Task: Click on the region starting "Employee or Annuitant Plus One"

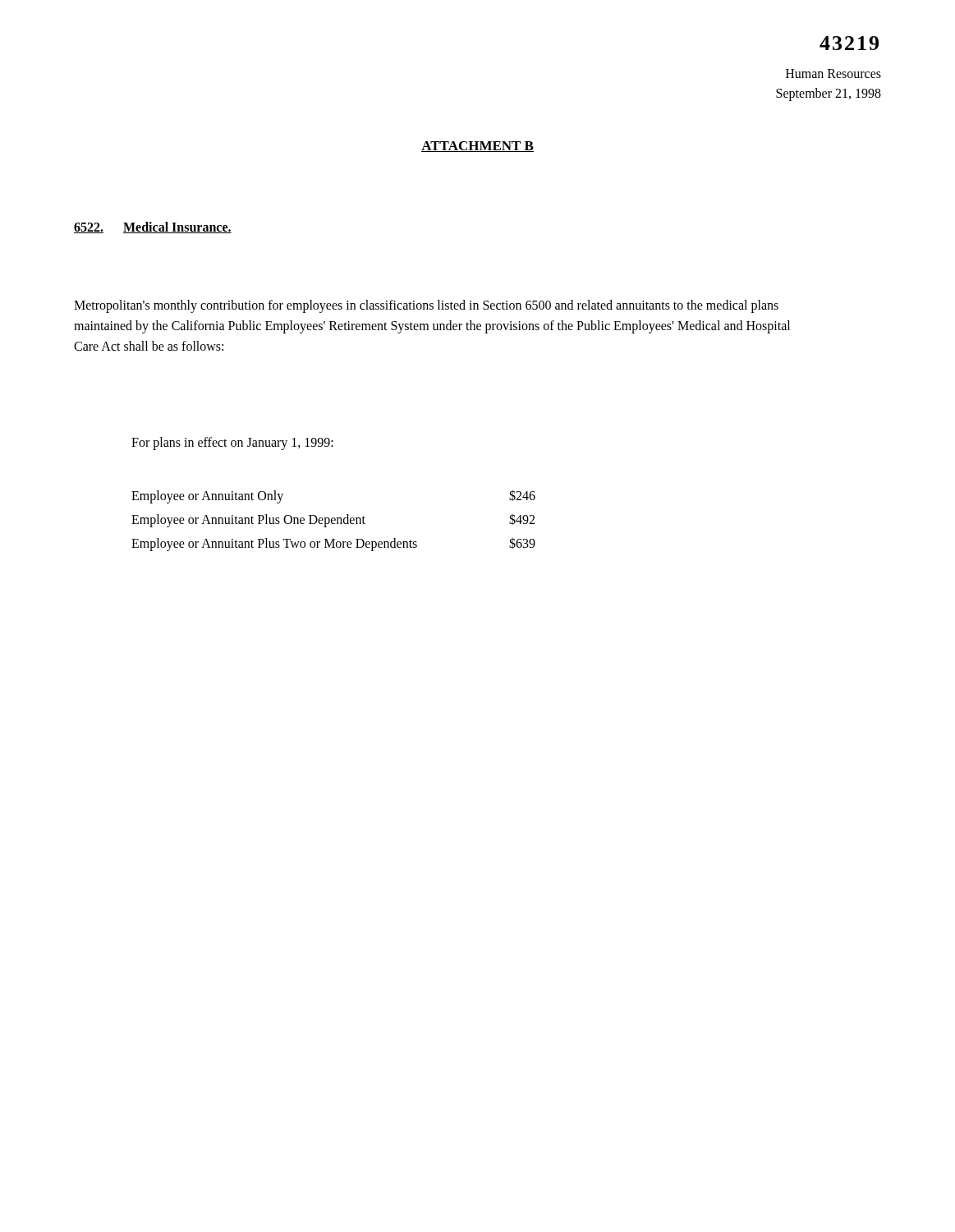Action: pos(345,520)
